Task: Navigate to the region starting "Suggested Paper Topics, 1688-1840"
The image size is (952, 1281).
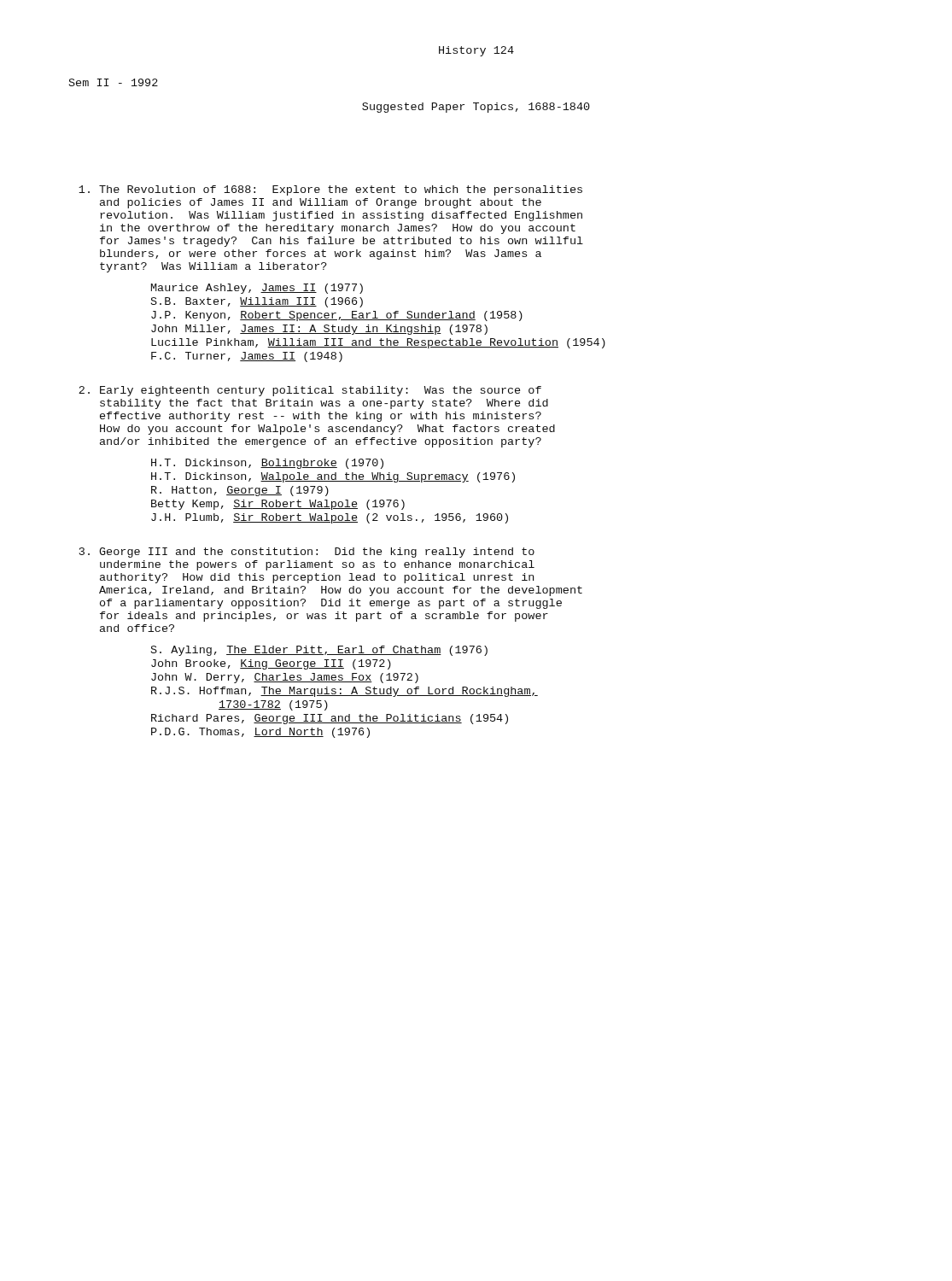Action: [476, 107]
